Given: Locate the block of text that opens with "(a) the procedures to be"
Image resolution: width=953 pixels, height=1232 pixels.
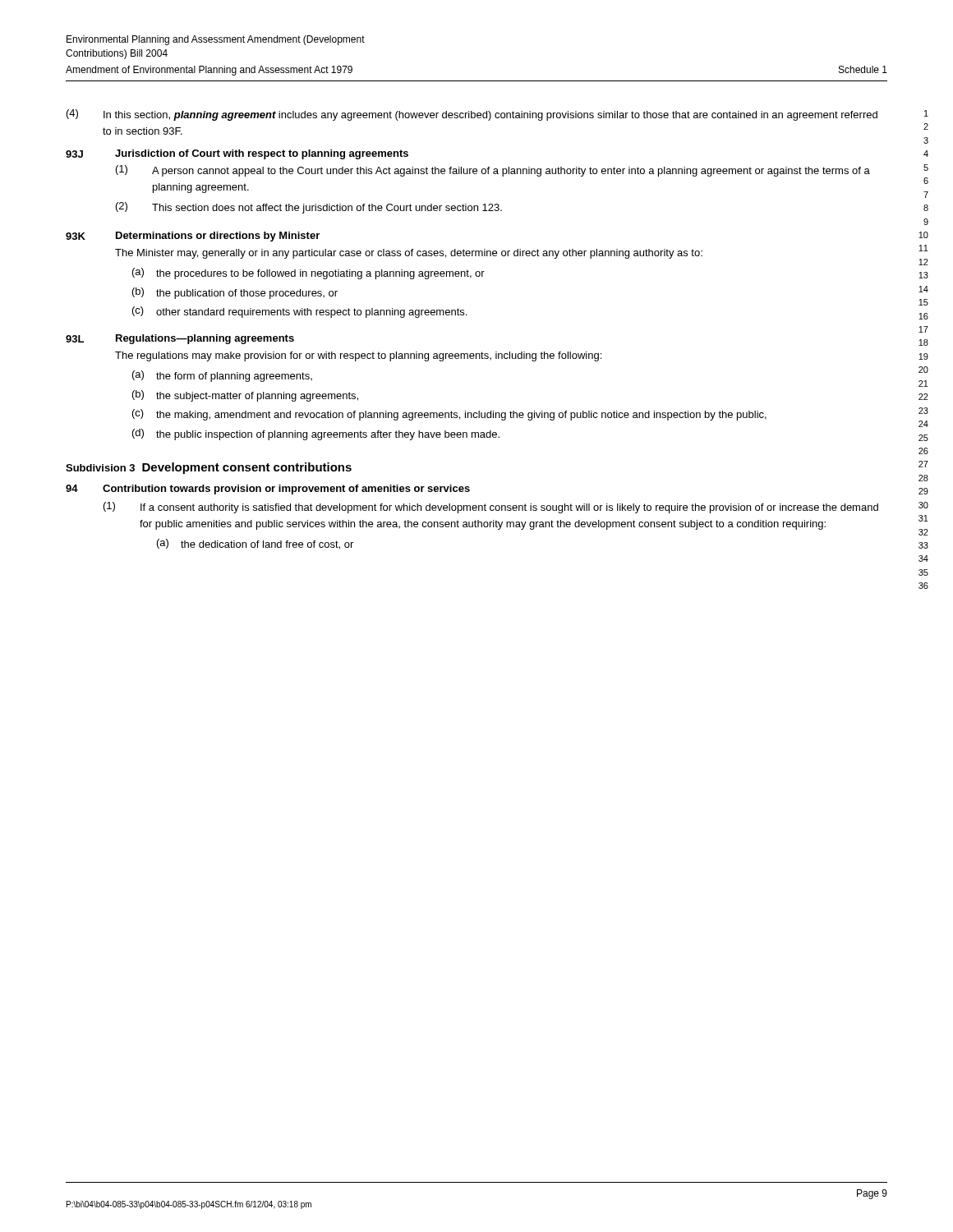Looking at the screenshot, I should (x=308, y=274).
